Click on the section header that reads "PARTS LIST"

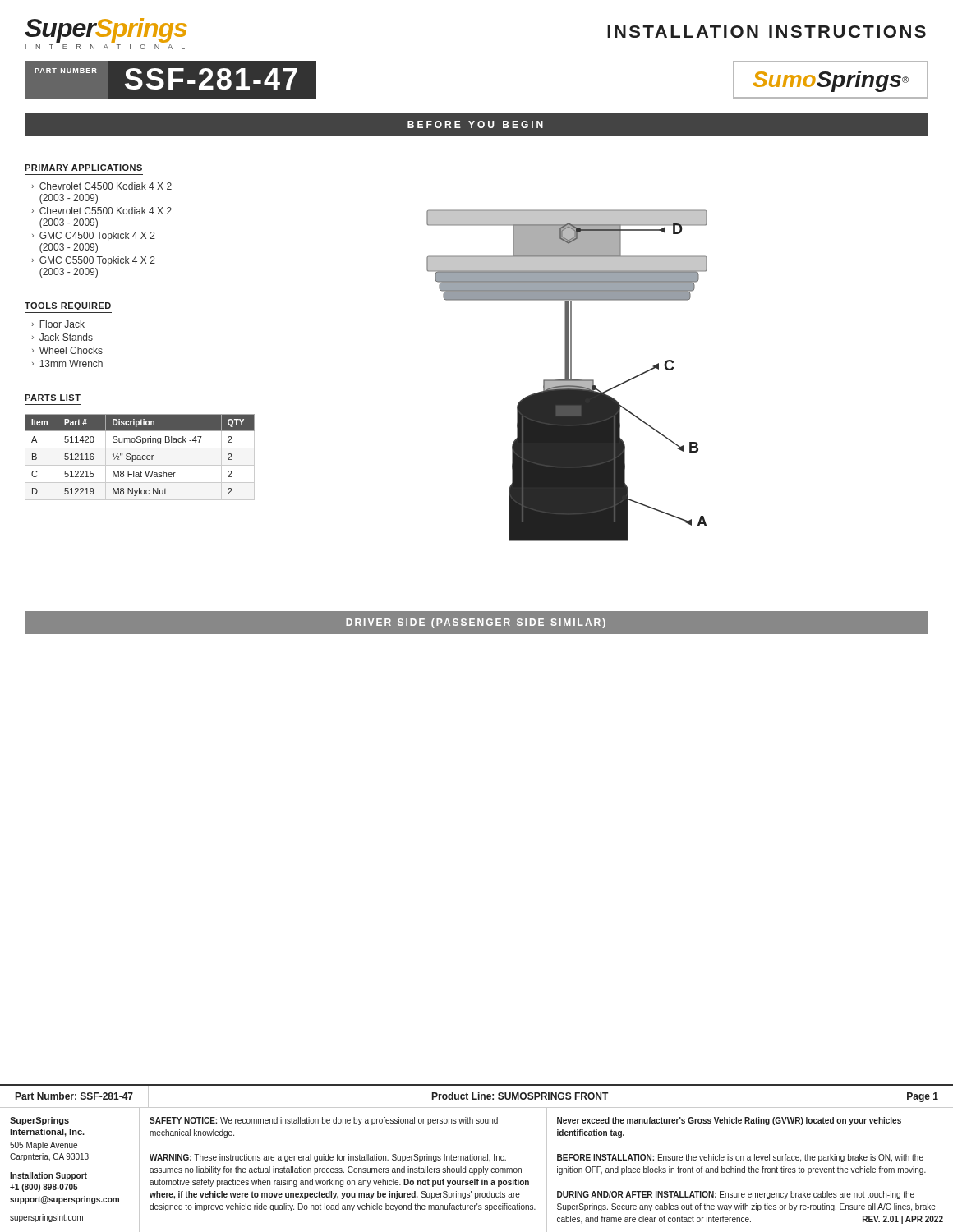click(53, 398)
